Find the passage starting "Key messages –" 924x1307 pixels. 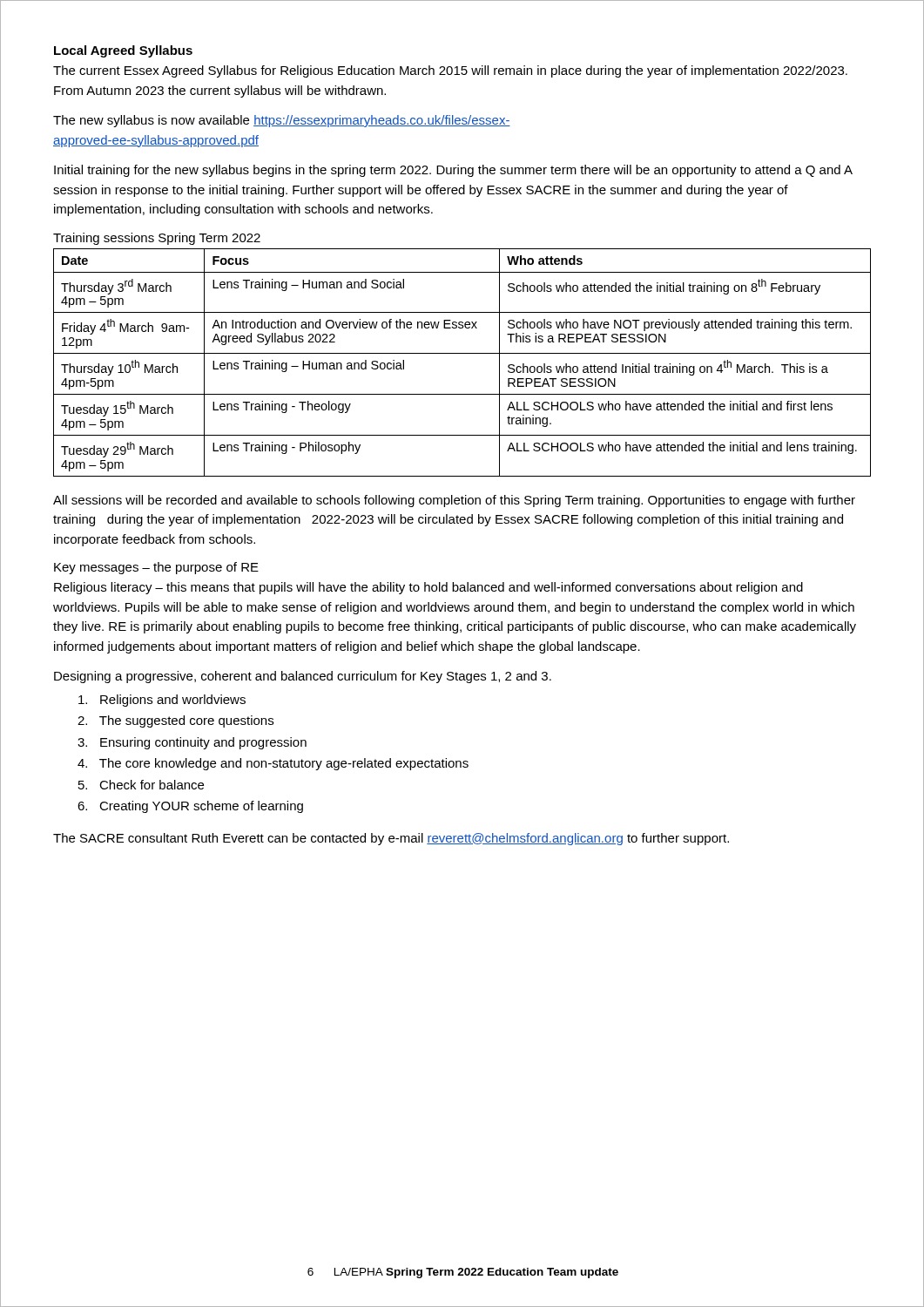(x=156, y=567)
